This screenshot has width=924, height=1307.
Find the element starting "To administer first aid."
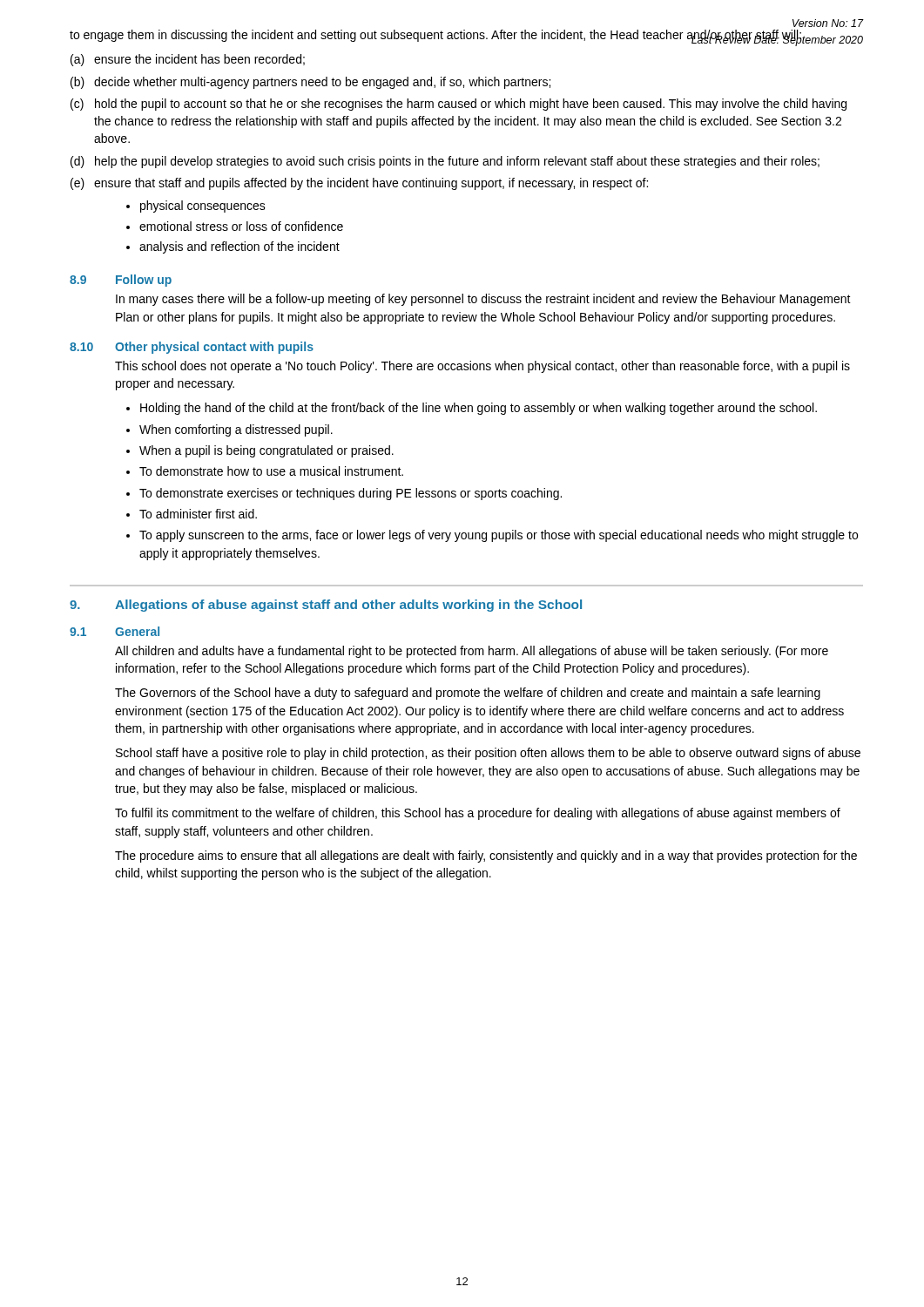199,514
